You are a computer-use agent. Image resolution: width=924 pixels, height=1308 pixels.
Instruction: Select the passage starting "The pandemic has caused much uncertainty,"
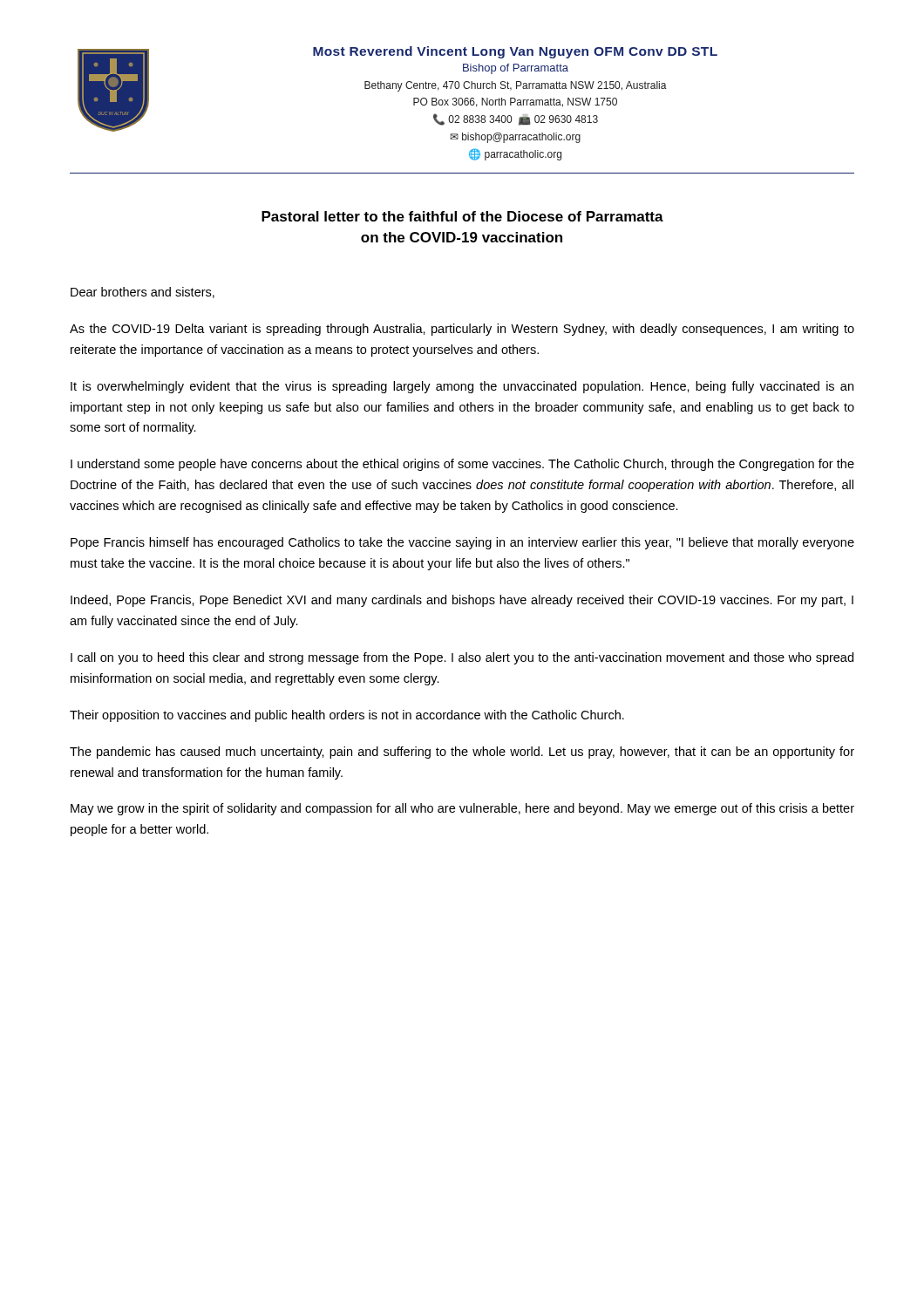(x=462, y=762)
